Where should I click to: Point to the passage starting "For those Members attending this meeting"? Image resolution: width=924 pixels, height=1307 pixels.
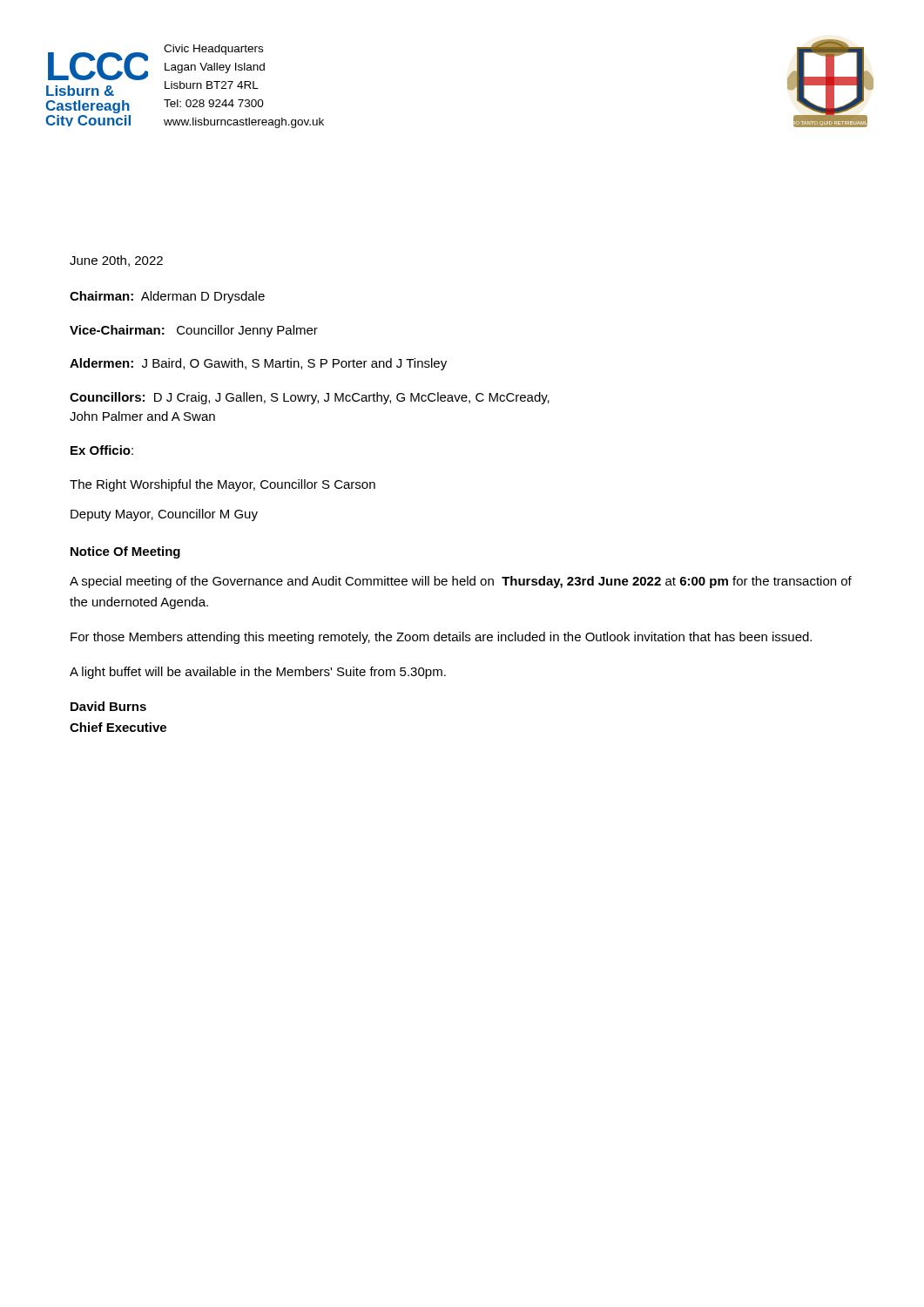click(x=441, y=637)
